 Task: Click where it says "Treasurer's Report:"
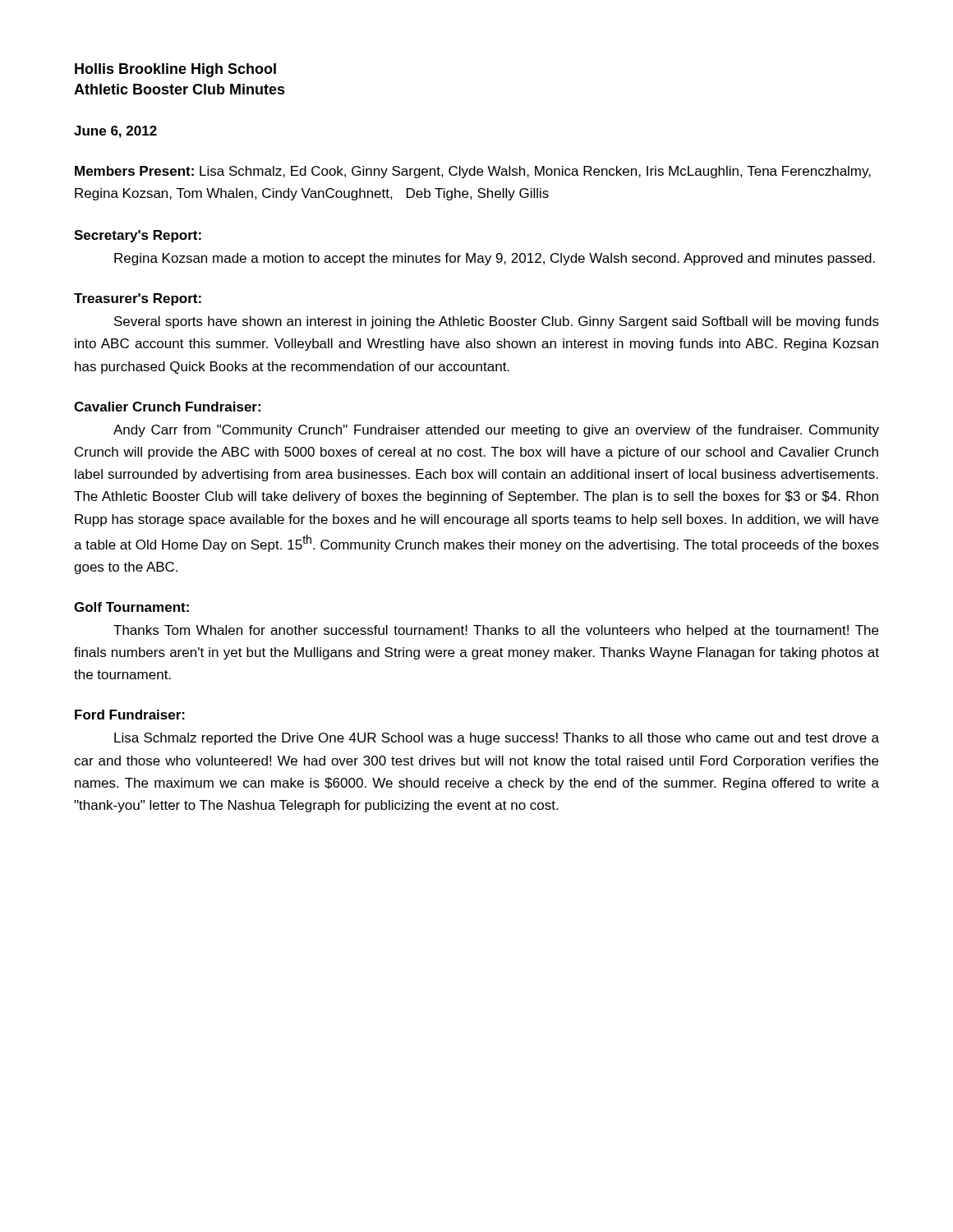tap(138, 299)
